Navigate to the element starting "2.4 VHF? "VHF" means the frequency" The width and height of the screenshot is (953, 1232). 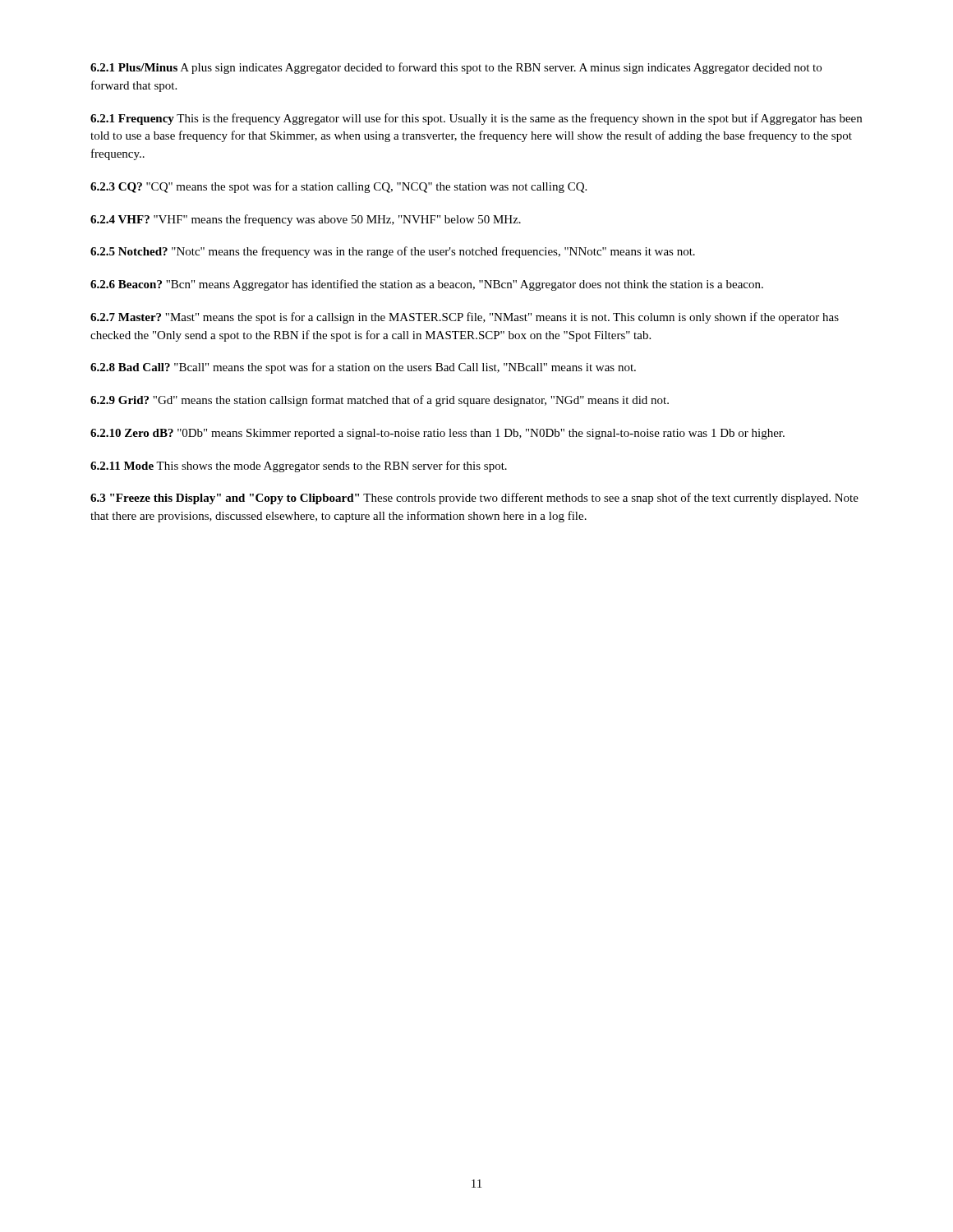click(x=306, y=219)
